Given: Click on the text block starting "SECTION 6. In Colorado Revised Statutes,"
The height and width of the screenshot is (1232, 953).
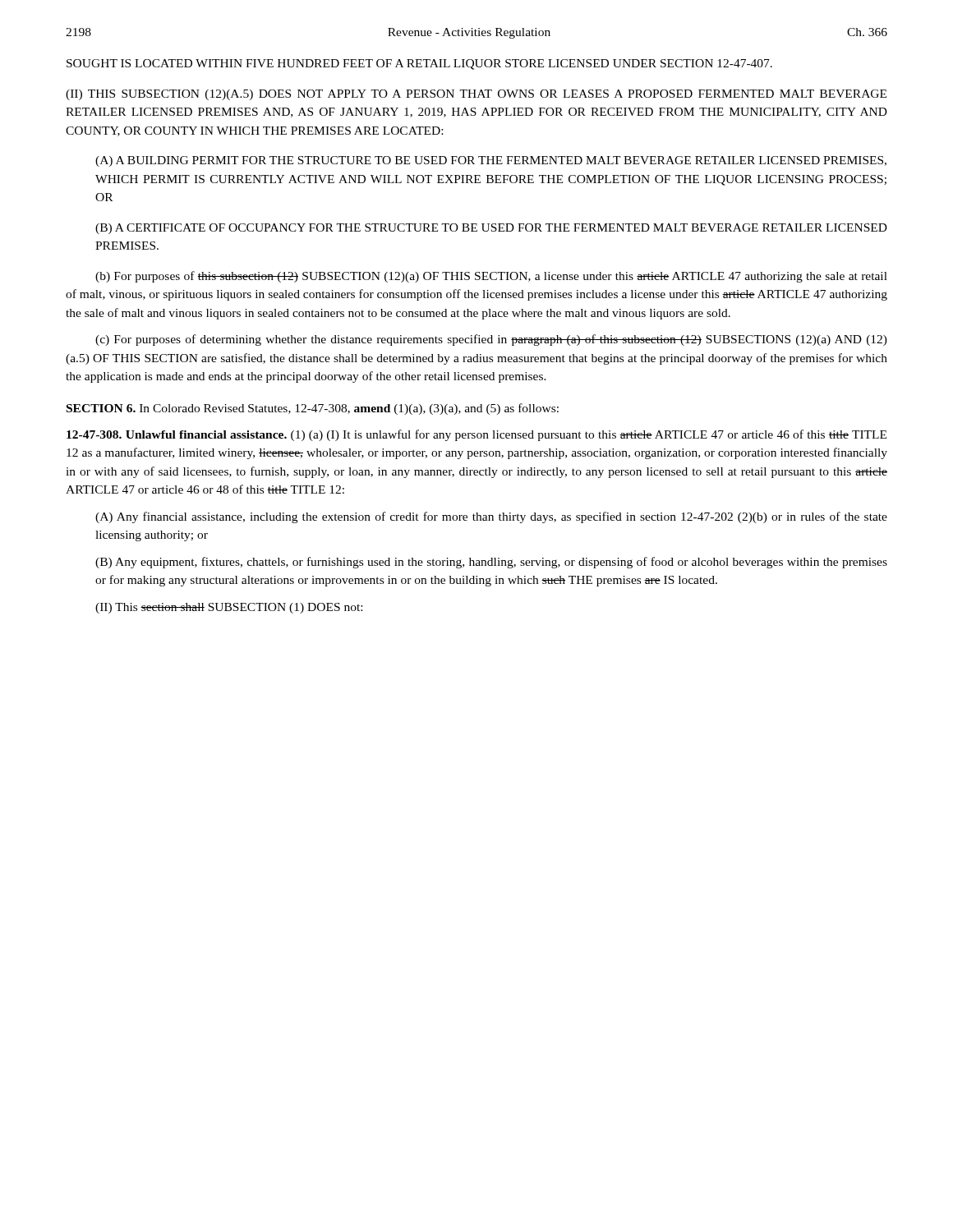Looking at the screenshot, I should coord(313,407).
